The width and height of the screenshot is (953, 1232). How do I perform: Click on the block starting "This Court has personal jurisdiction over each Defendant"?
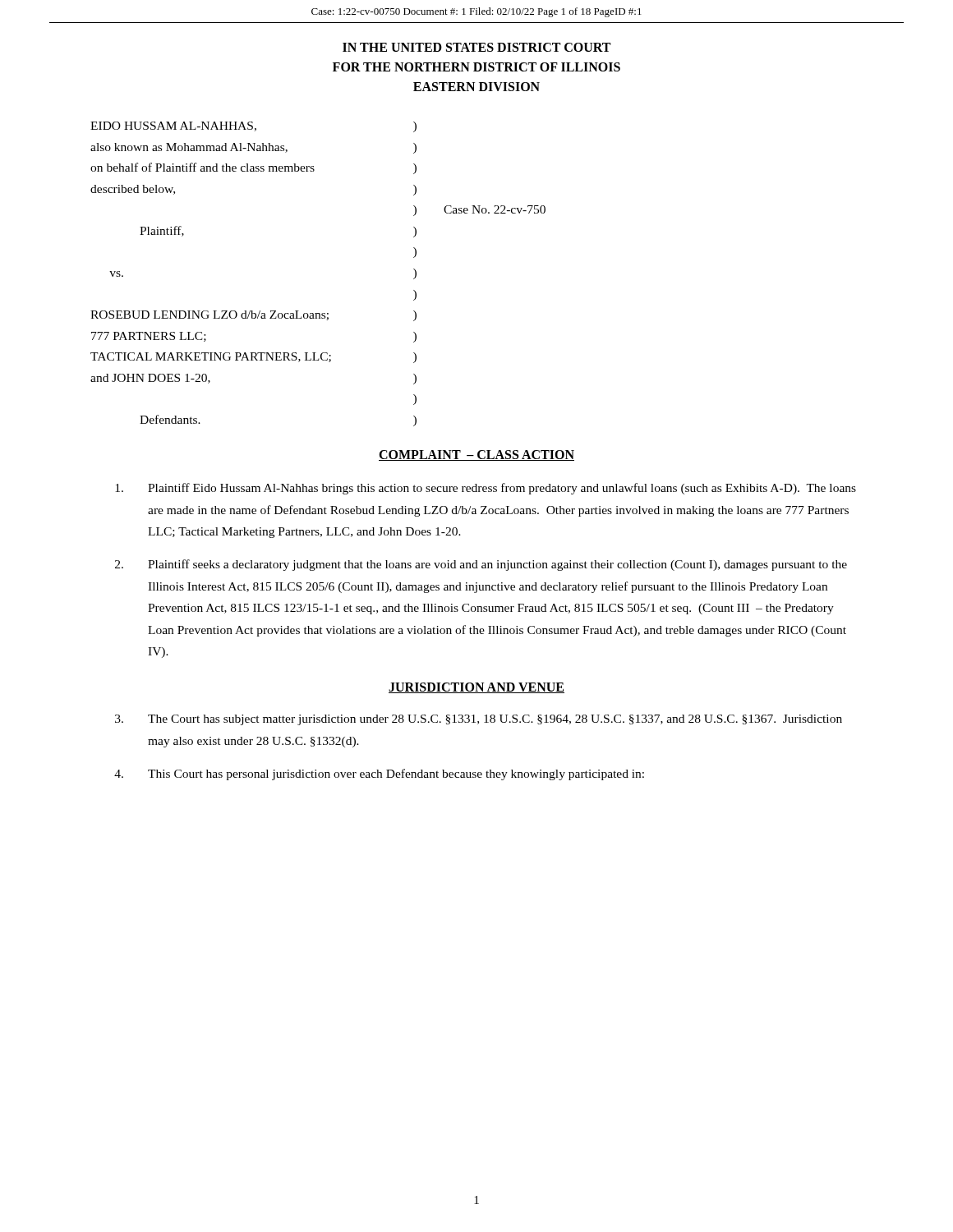click(476, 774)
